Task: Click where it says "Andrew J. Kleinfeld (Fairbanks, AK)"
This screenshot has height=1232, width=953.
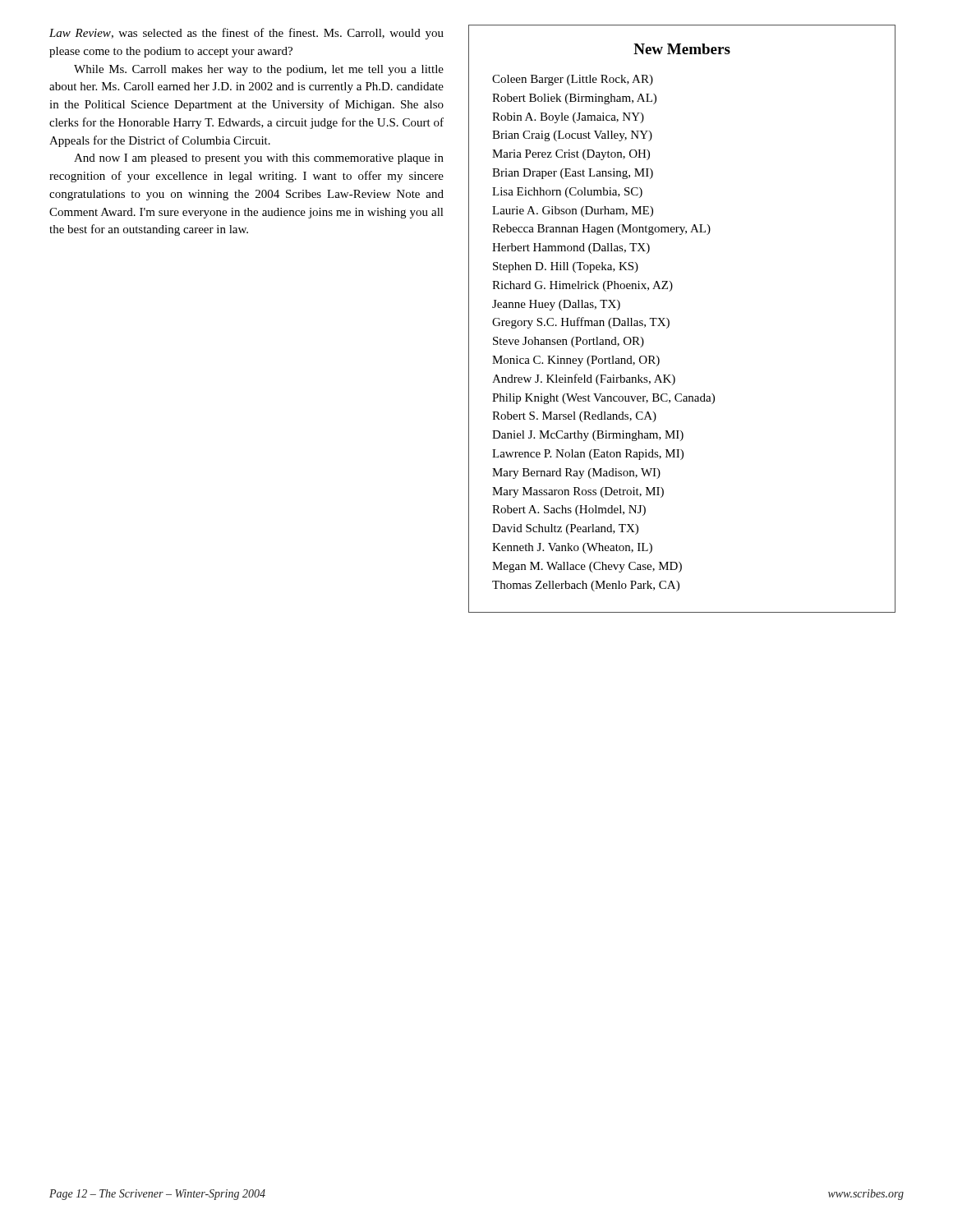Action: point(584,378)
